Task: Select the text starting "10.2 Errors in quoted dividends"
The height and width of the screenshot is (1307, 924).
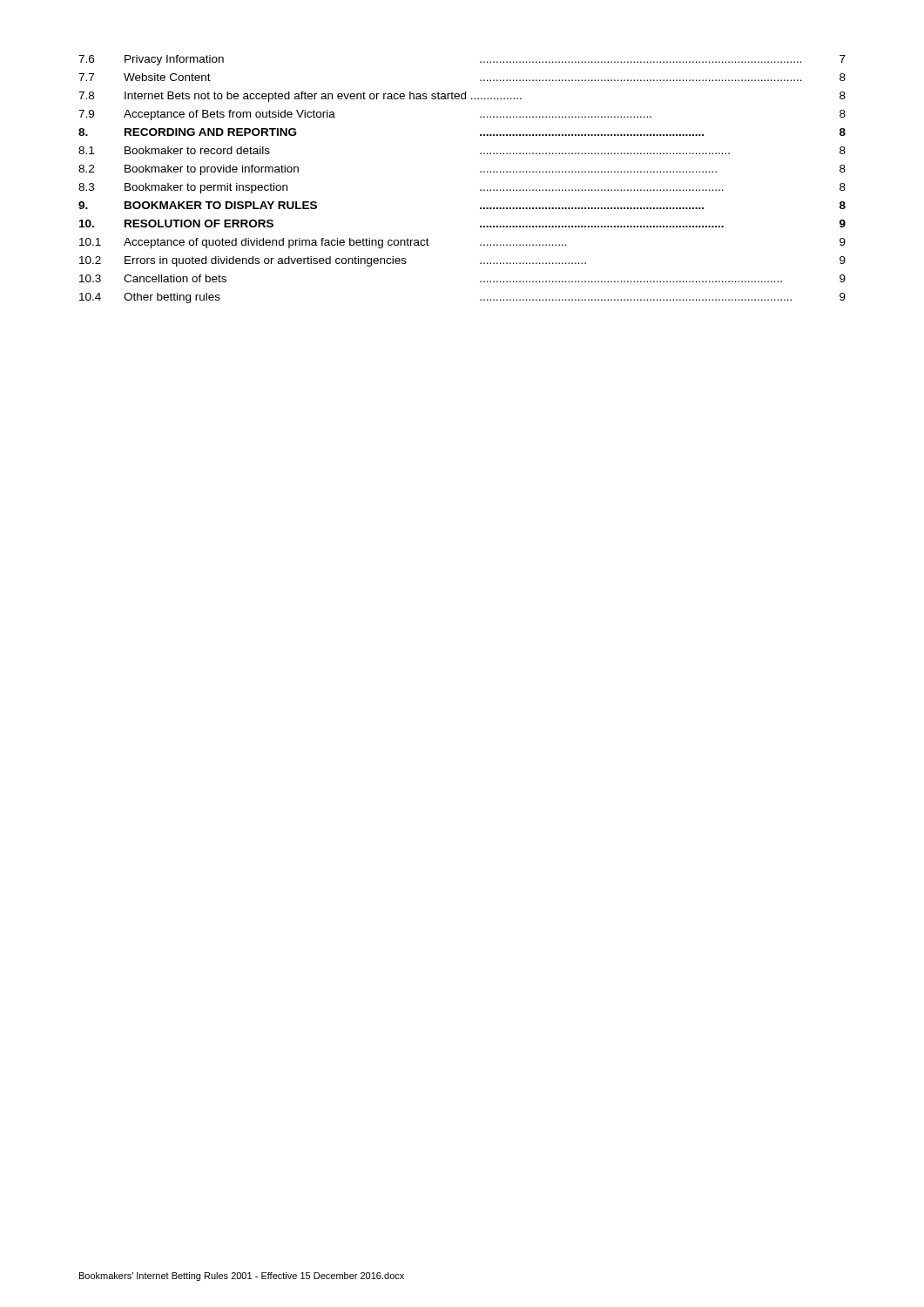Action: point(89,263)
